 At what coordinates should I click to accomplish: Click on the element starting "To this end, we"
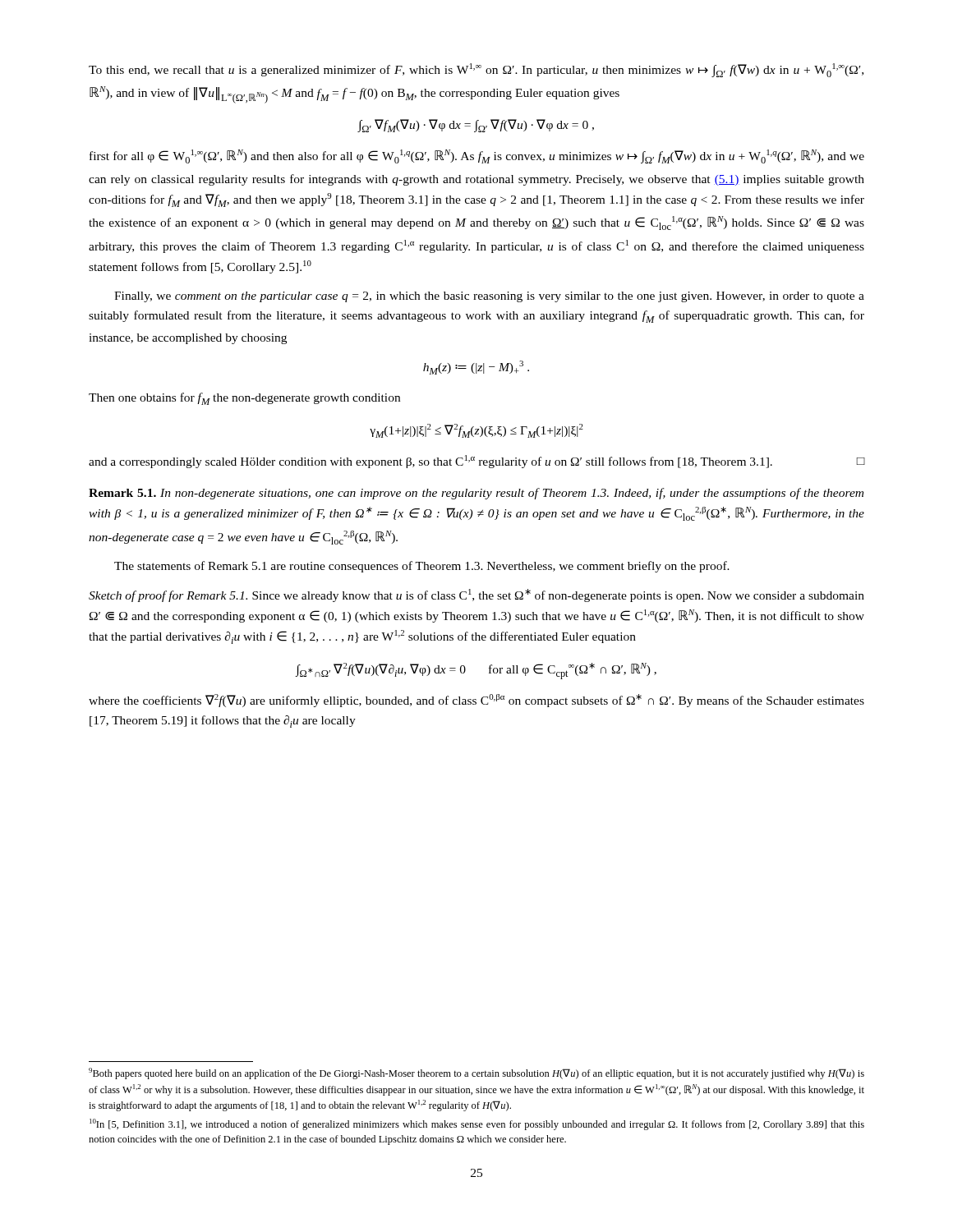tap(476, 83)
